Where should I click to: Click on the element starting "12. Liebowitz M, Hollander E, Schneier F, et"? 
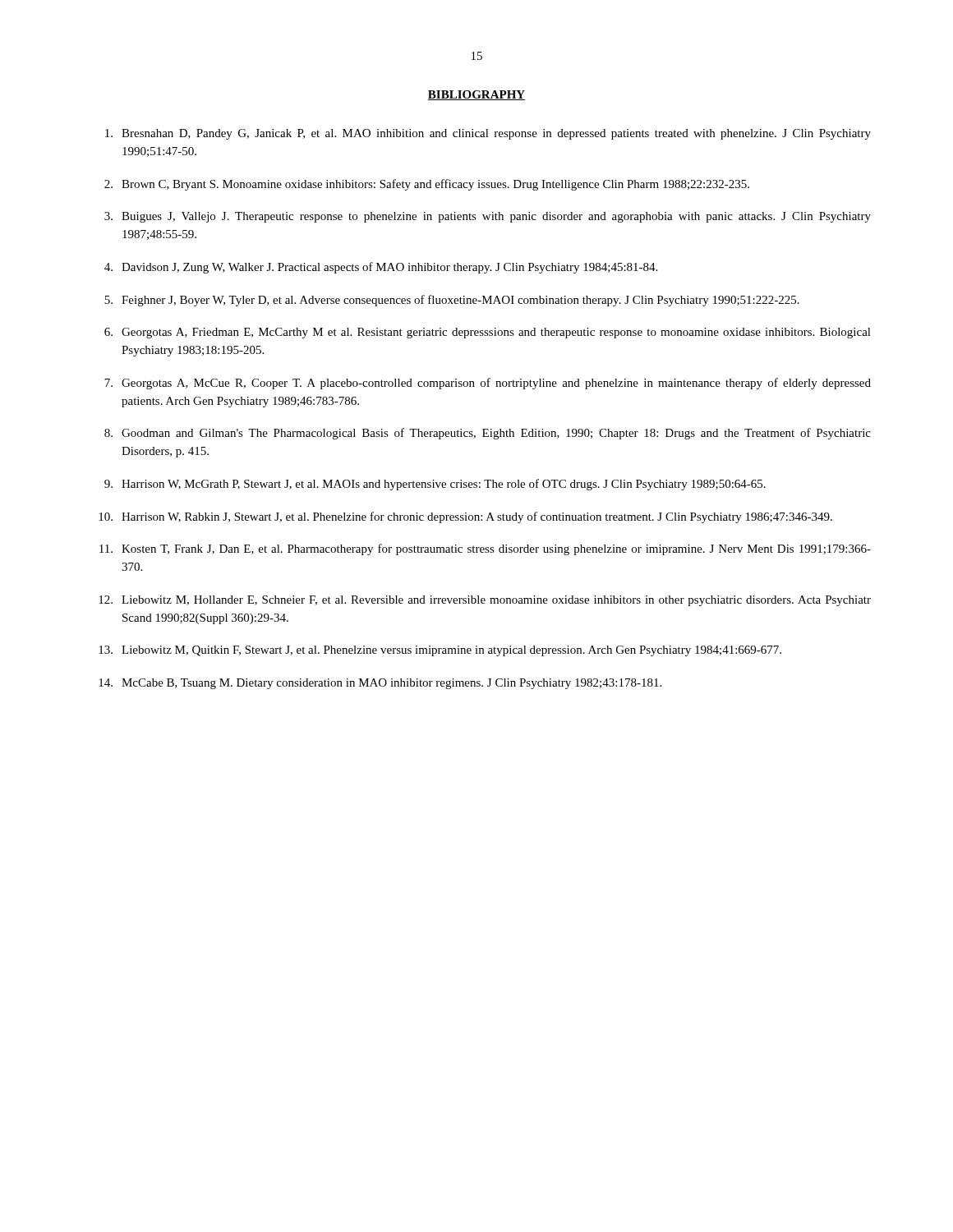tap(476, 609)
